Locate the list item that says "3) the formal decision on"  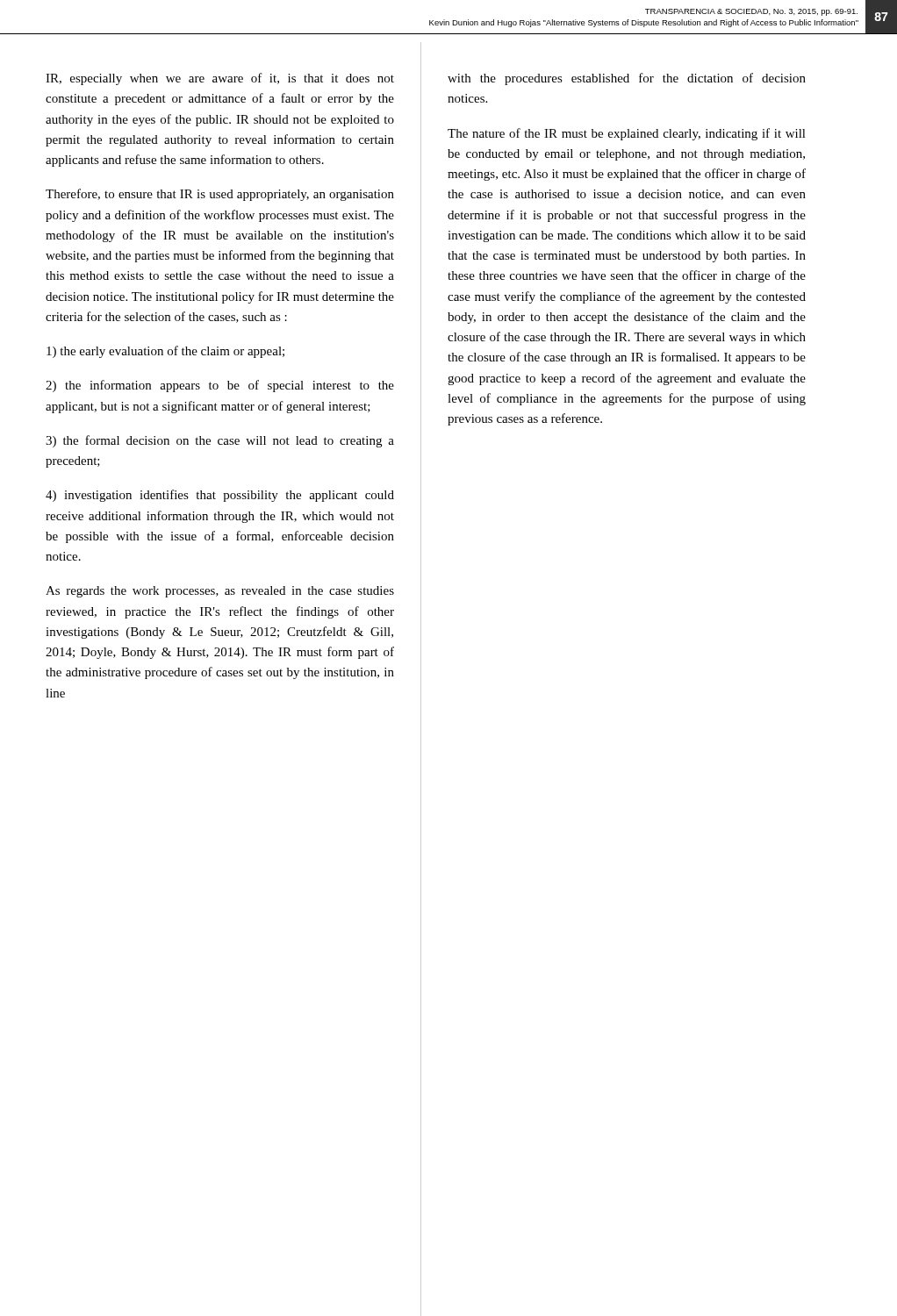220,451
